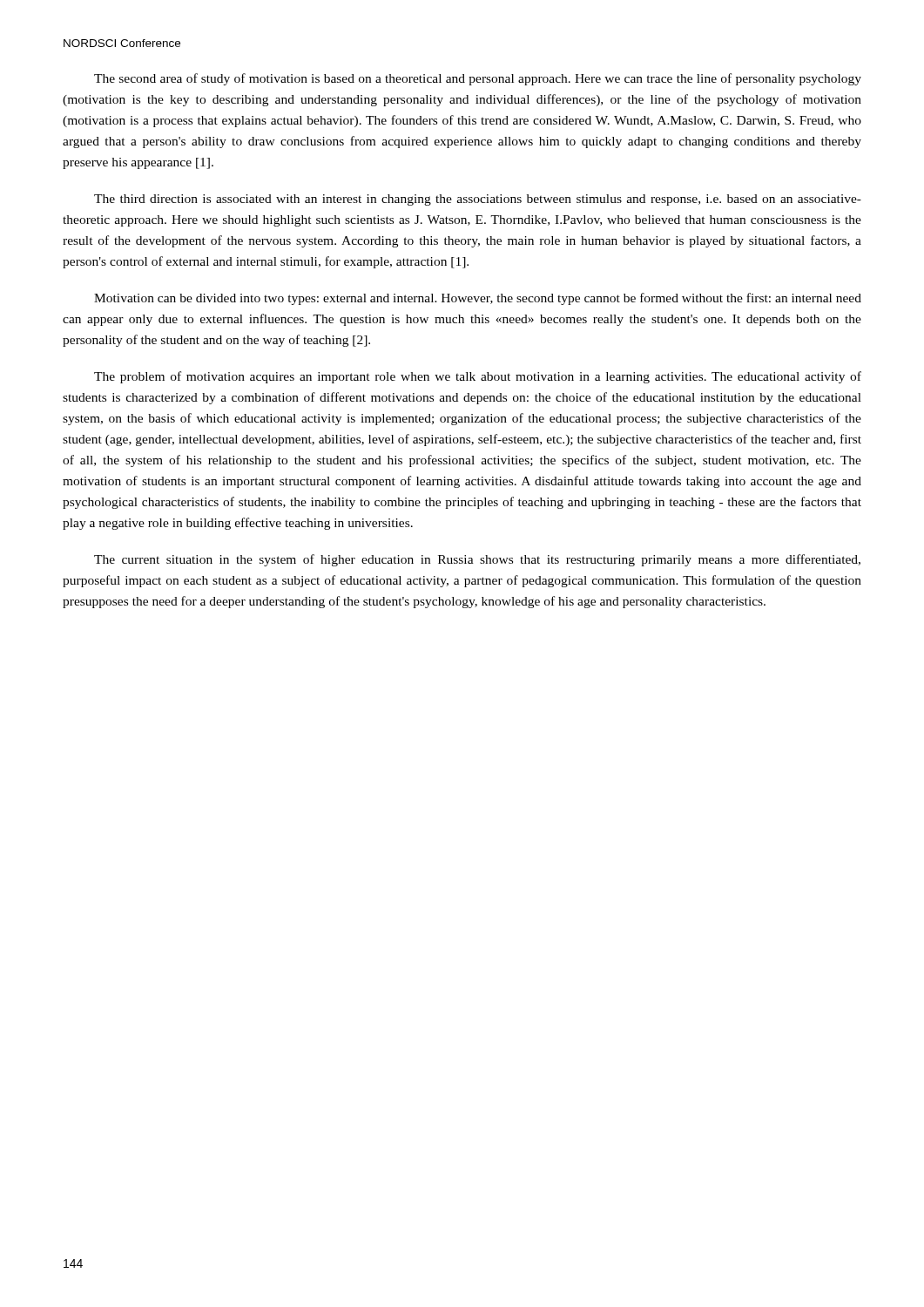Select the text block containing "The third direction is associated with"
This screenshot has width=924, height=1307.
pyautogui.click(x=462, y=230)
